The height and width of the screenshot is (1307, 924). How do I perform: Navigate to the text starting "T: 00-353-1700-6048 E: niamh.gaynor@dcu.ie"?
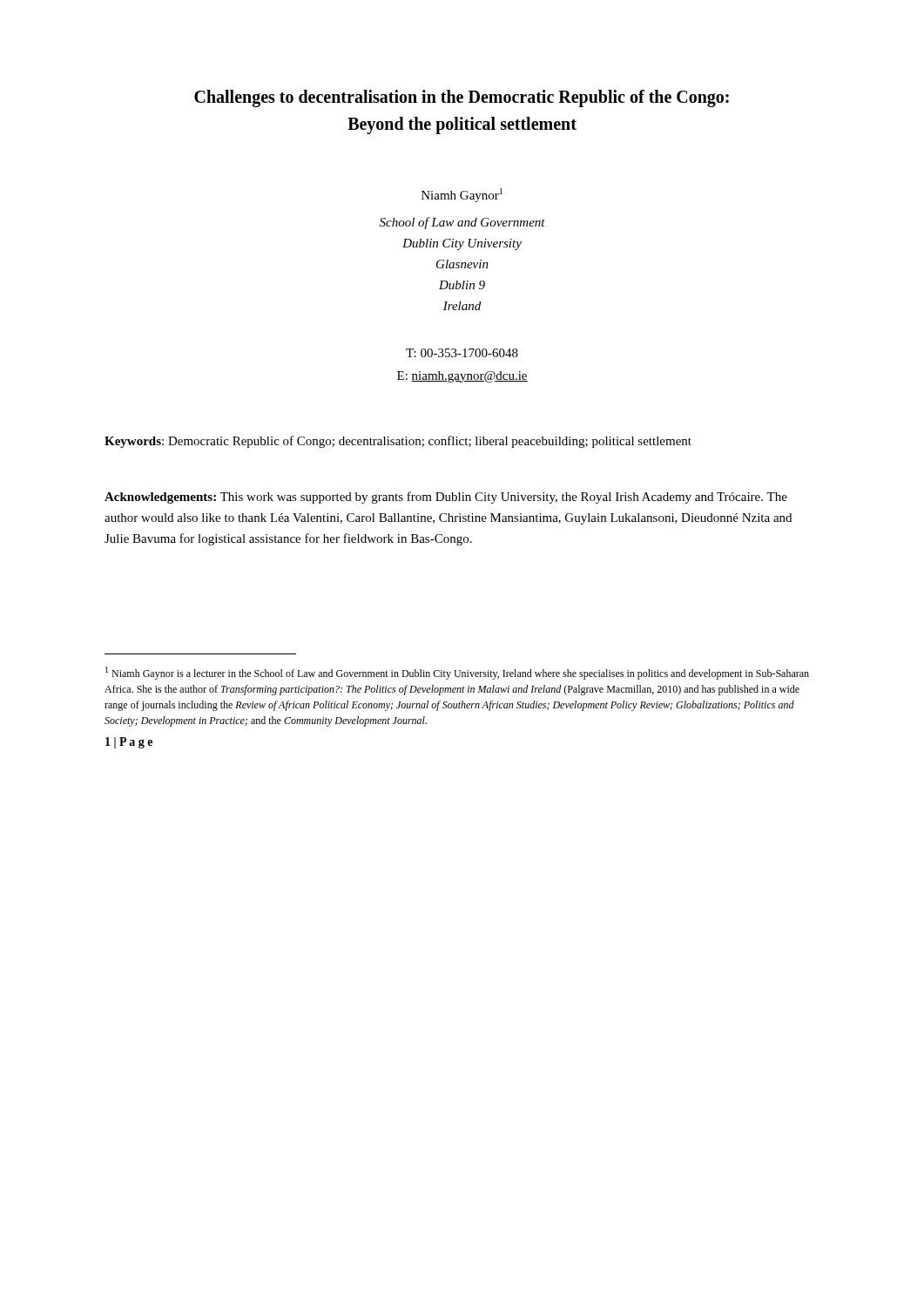coord(462,364)
